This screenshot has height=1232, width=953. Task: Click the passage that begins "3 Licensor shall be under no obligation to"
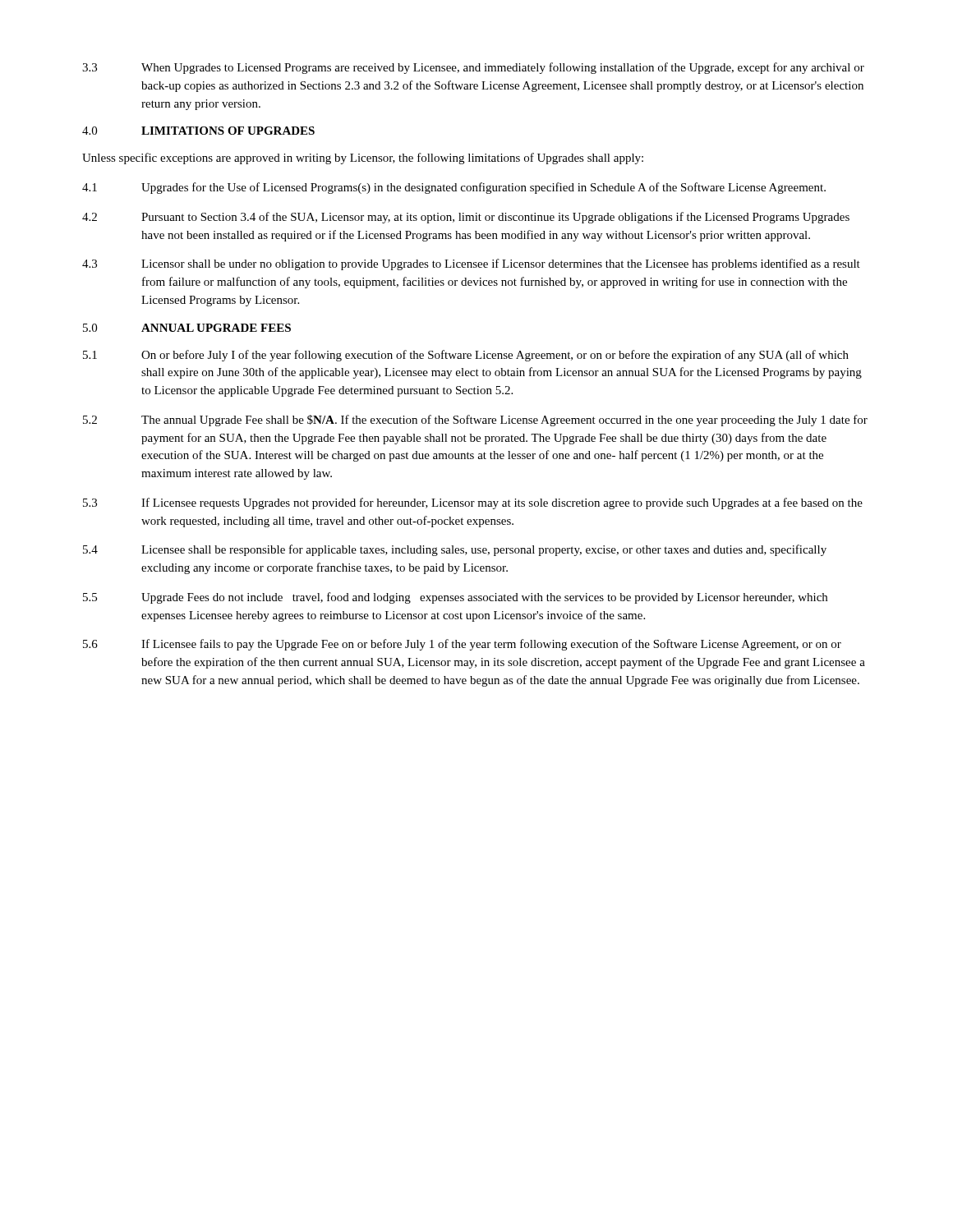pyautogui.click(x=476, y=282)
